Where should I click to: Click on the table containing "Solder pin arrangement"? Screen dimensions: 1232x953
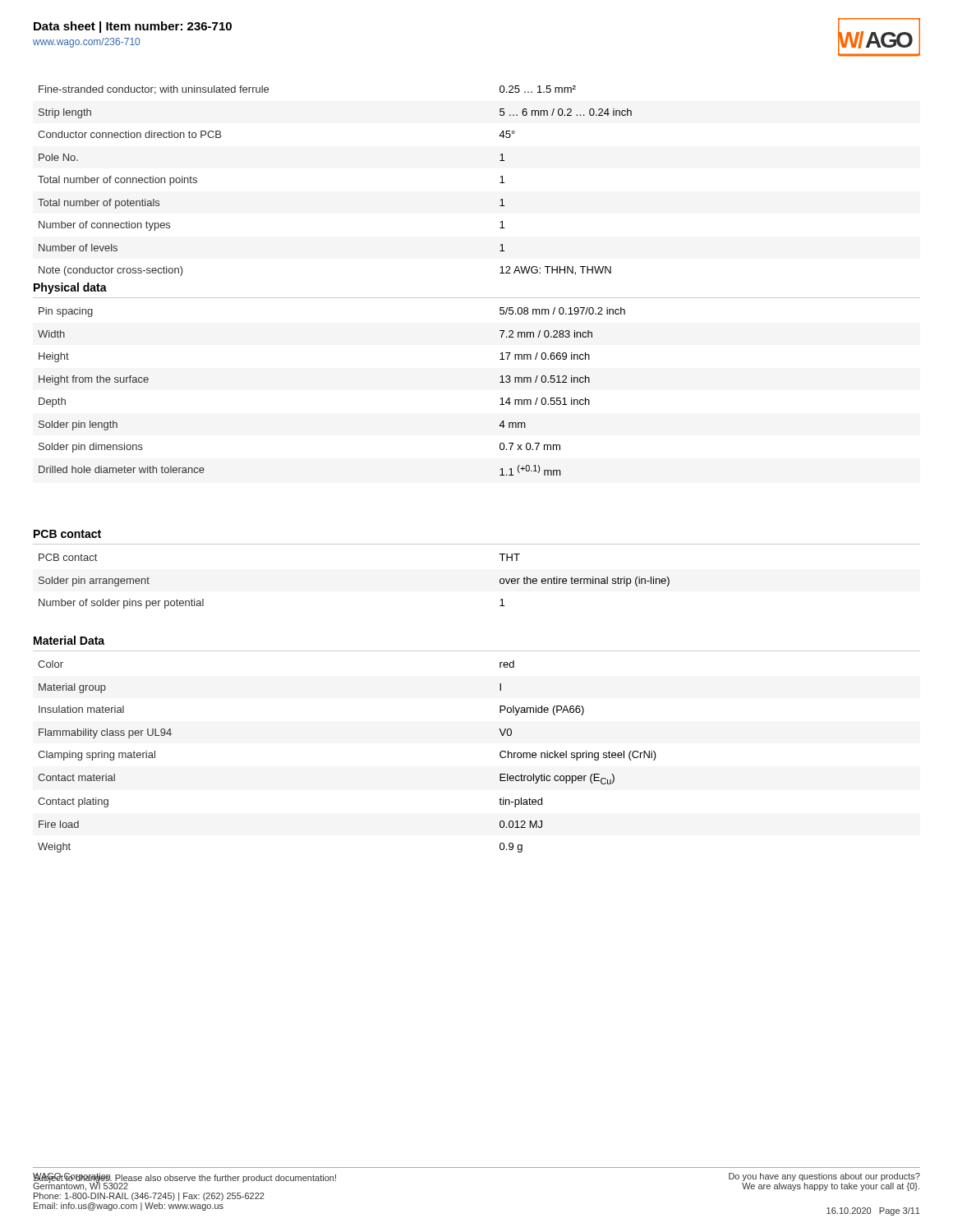[x=476, y=580]
